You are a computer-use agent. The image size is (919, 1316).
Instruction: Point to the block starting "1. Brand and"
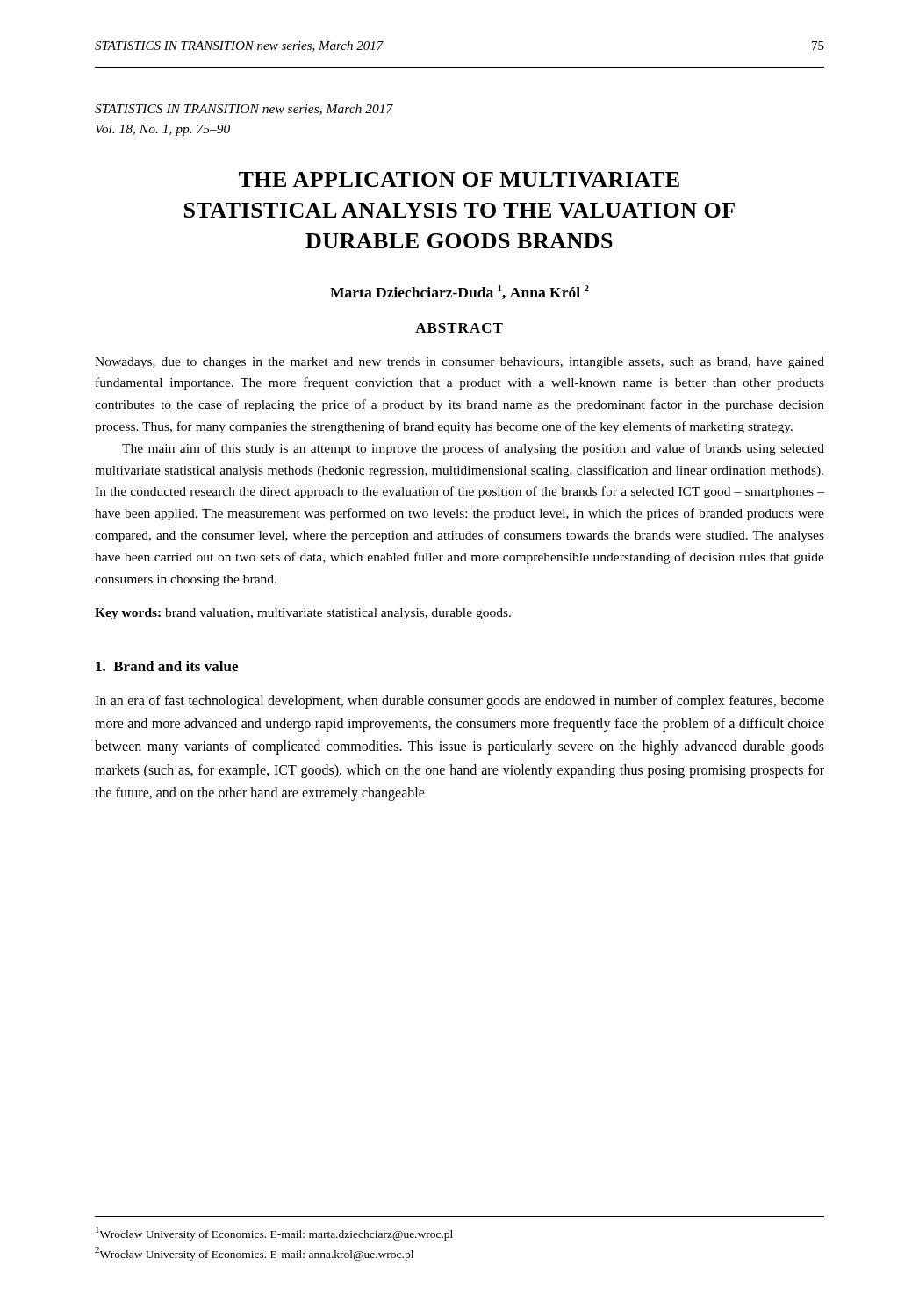[167, 666]
